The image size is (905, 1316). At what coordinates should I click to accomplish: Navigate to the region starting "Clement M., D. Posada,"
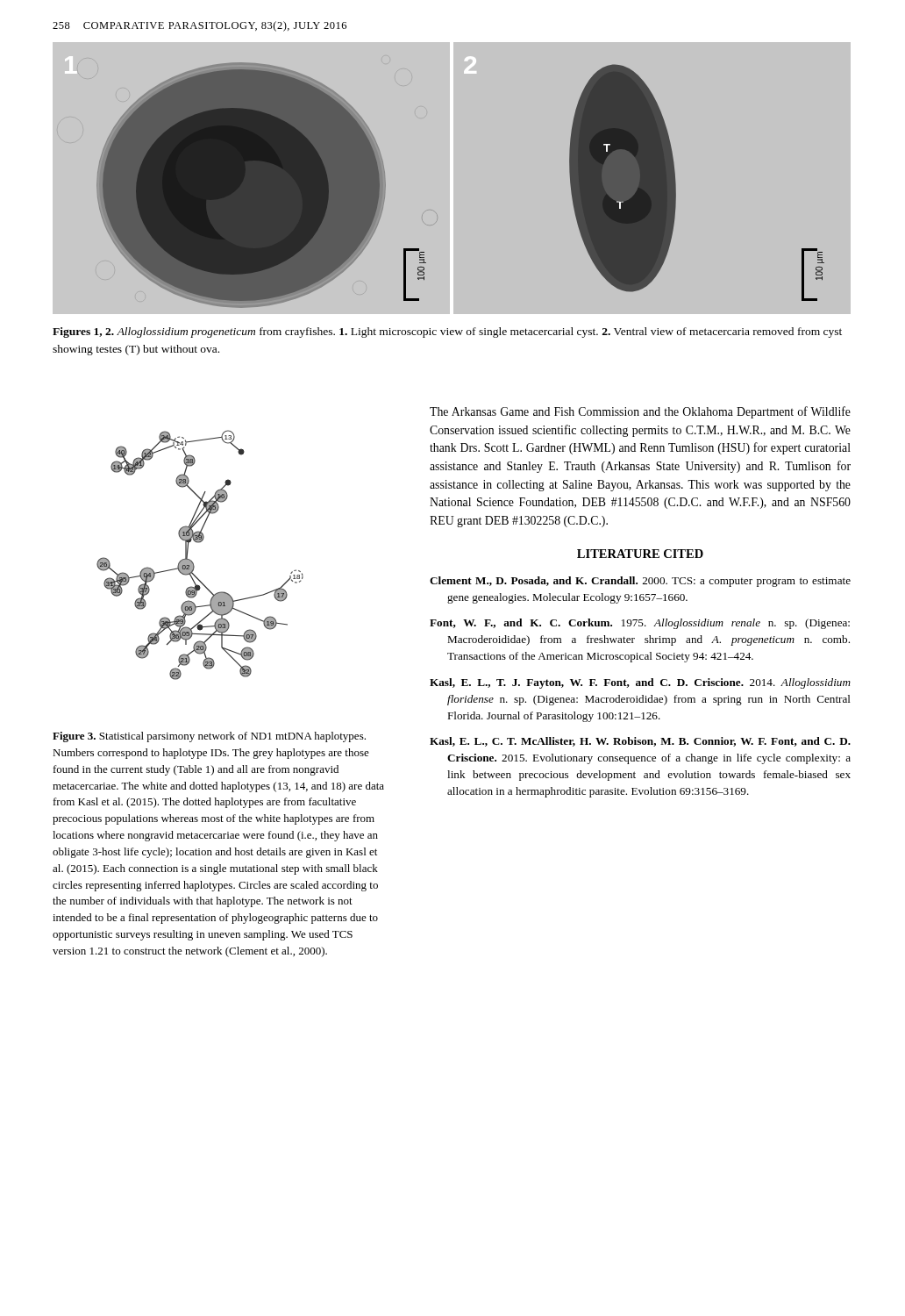(640, 589)
